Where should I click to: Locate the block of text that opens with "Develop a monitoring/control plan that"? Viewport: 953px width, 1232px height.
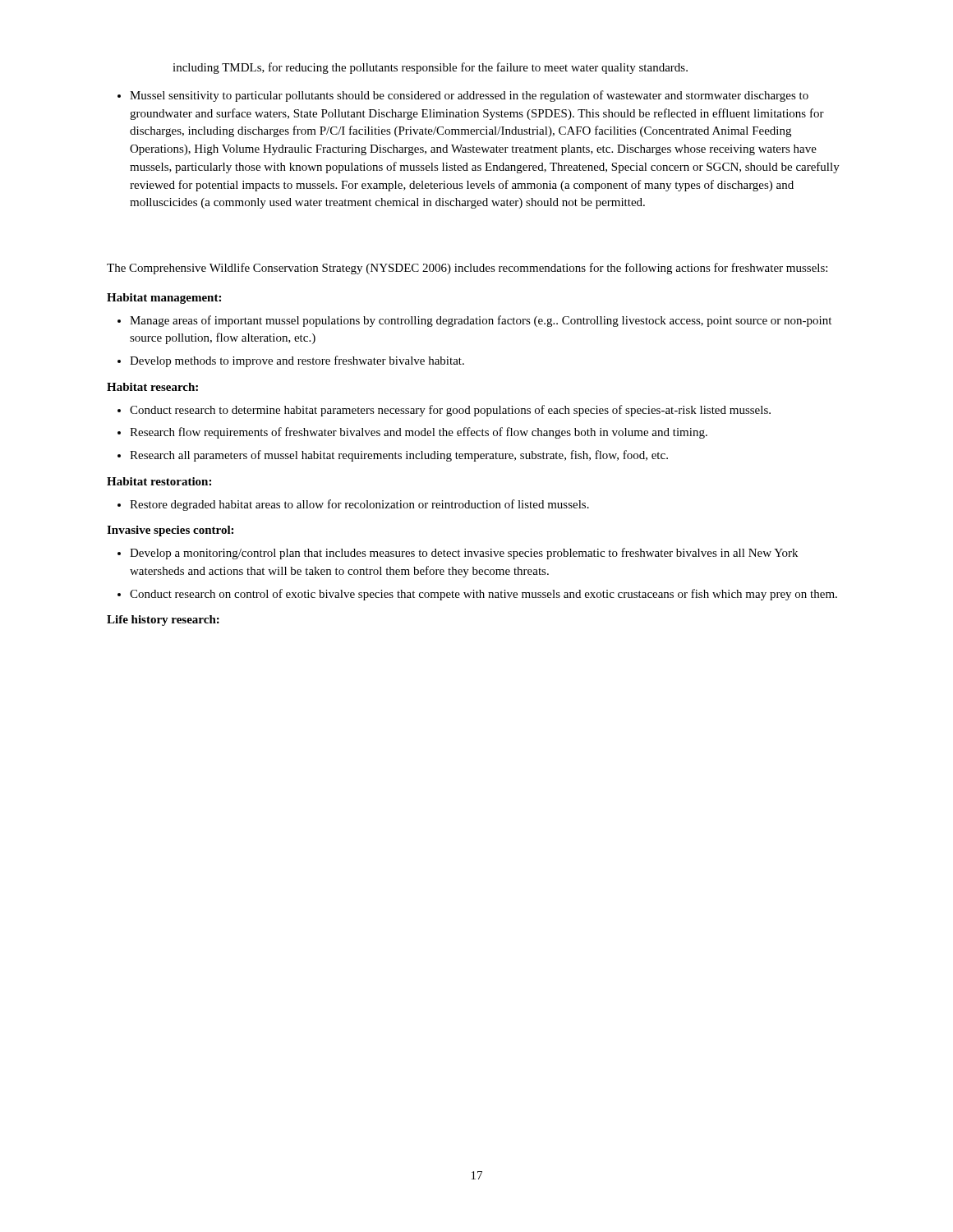point(476,574)
